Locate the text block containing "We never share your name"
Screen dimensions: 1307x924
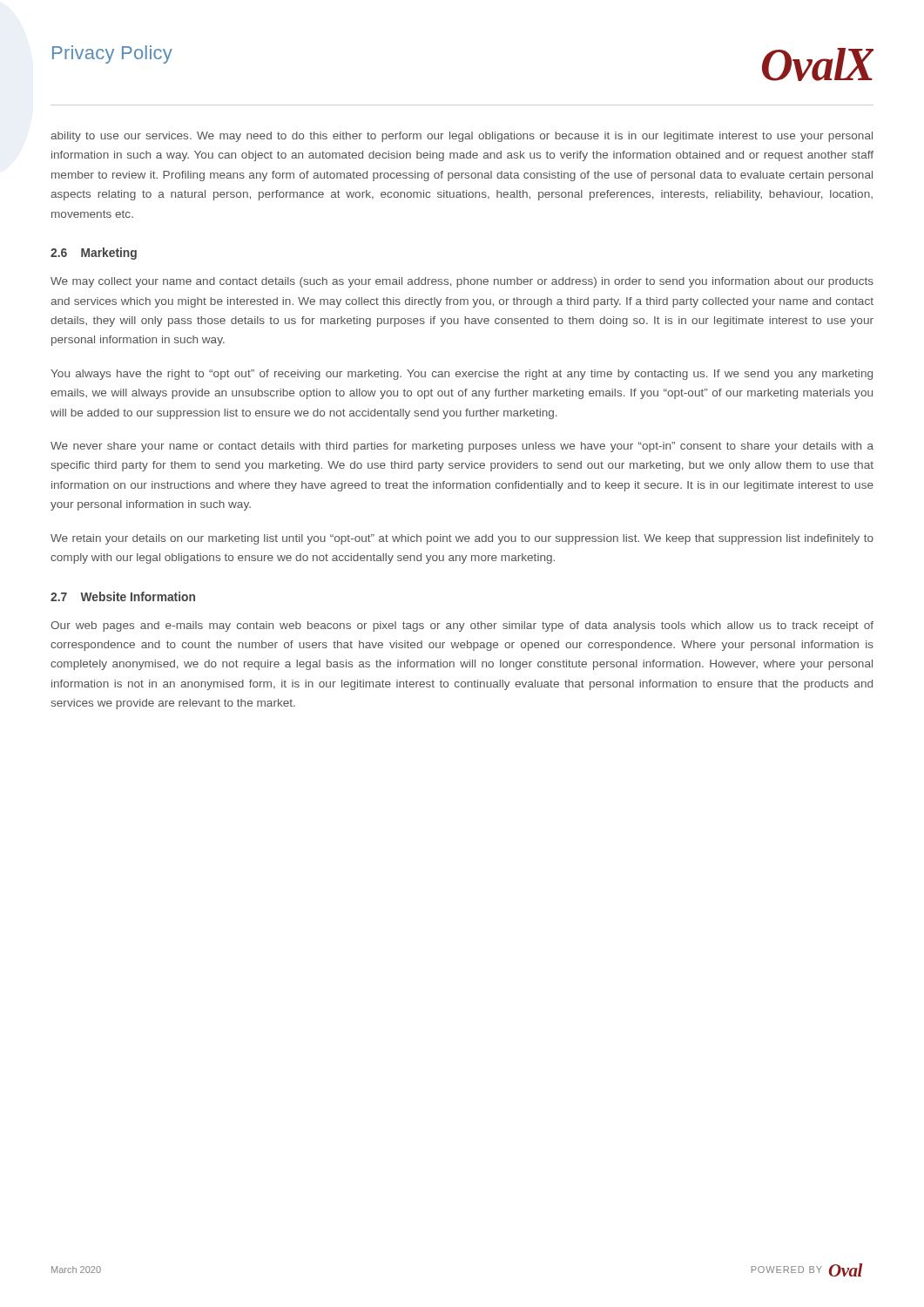[x=462, y=475]
